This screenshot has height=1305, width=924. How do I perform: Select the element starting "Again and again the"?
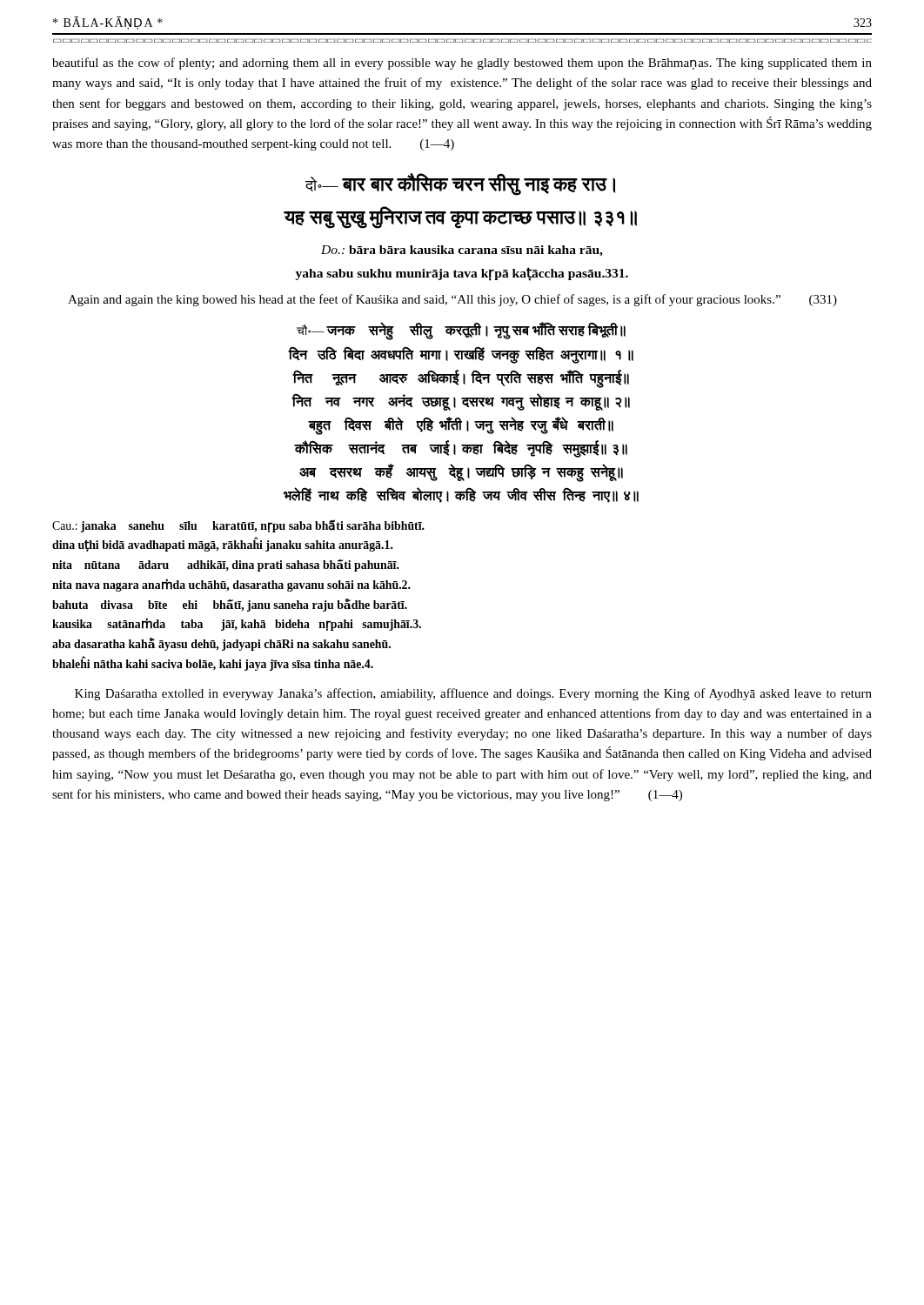[445, 299]
